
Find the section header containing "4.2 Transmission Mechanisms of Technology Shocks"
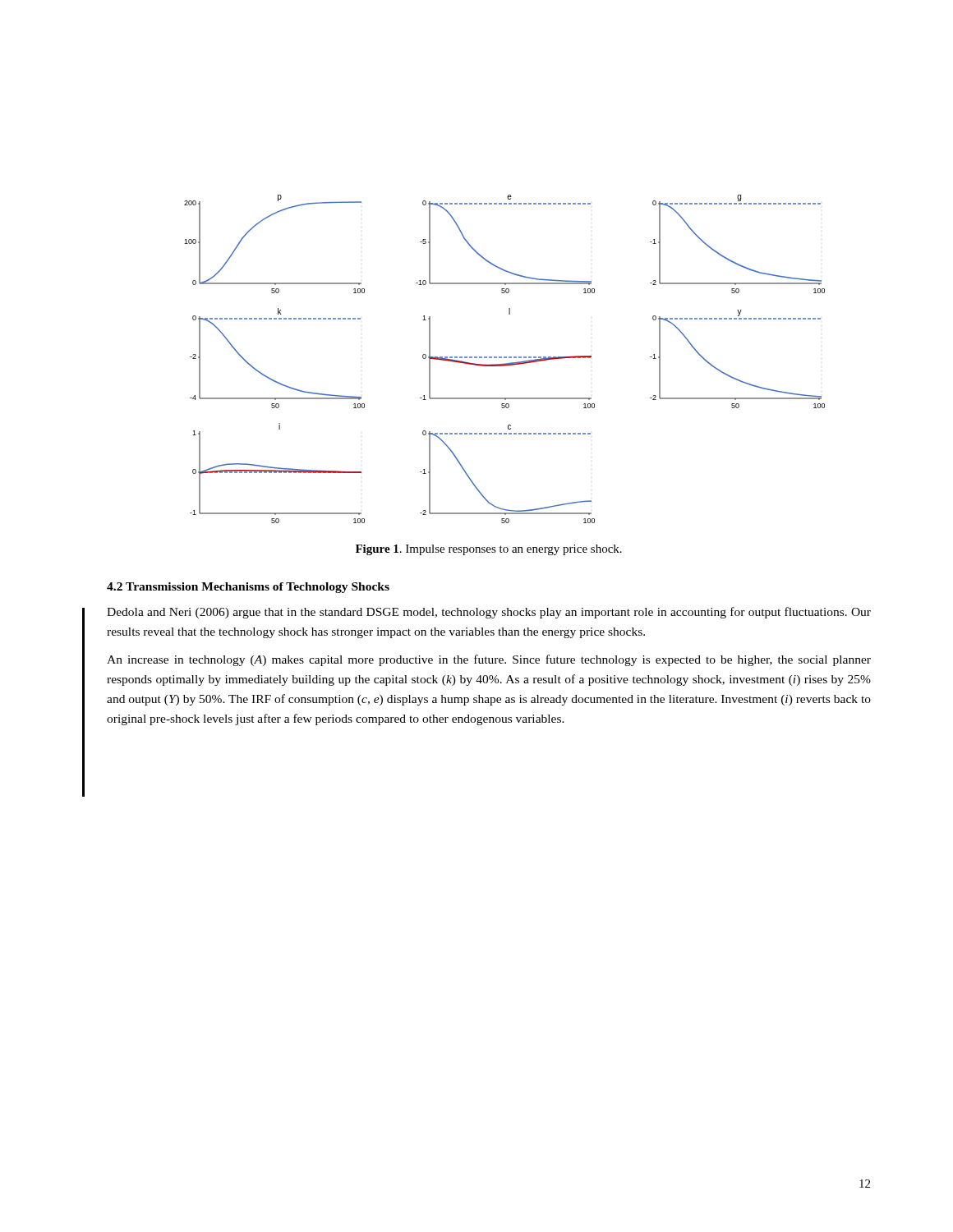click(248, 586)
